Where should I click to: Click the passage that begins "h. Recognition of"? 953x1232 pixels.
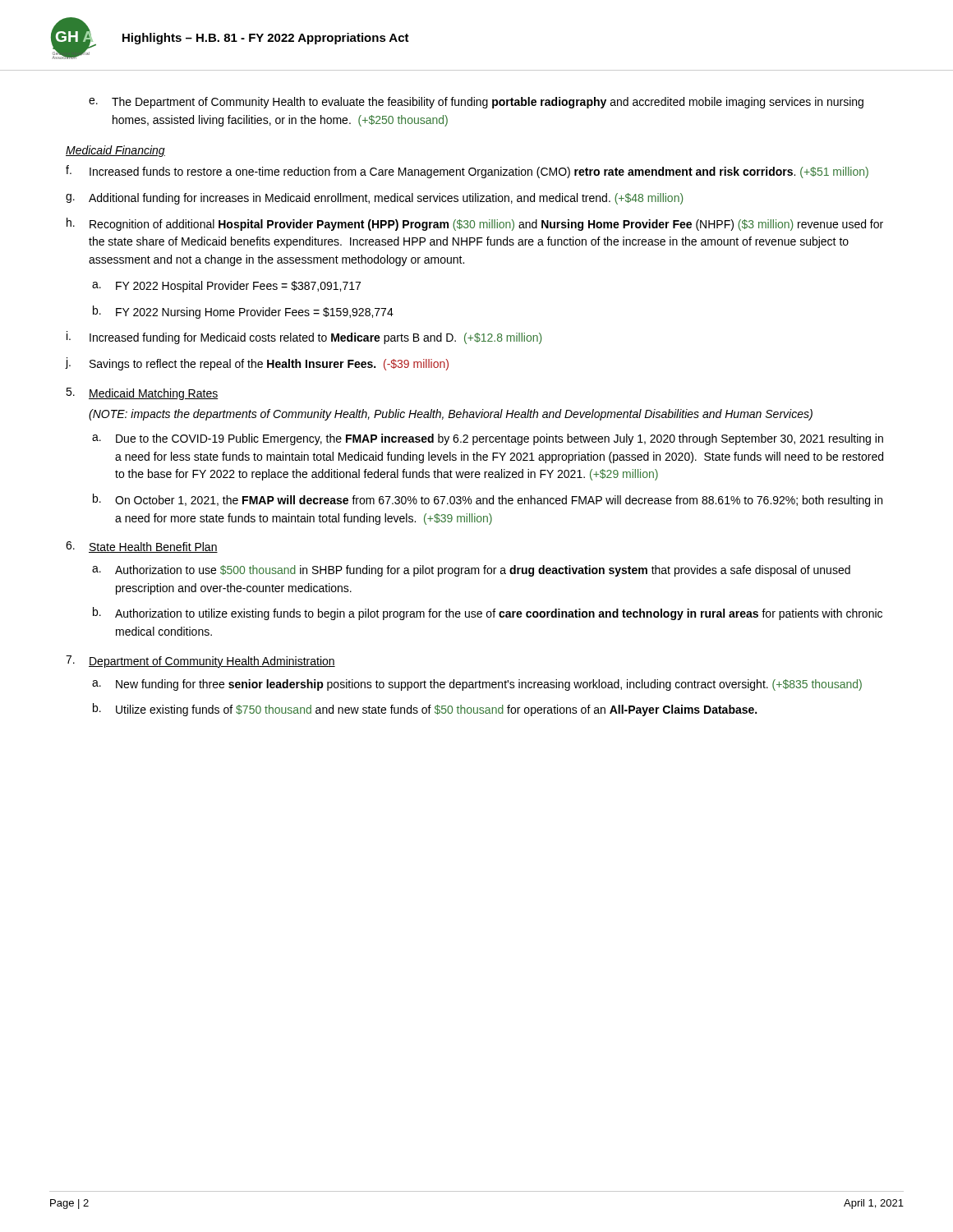click(476, 243)
